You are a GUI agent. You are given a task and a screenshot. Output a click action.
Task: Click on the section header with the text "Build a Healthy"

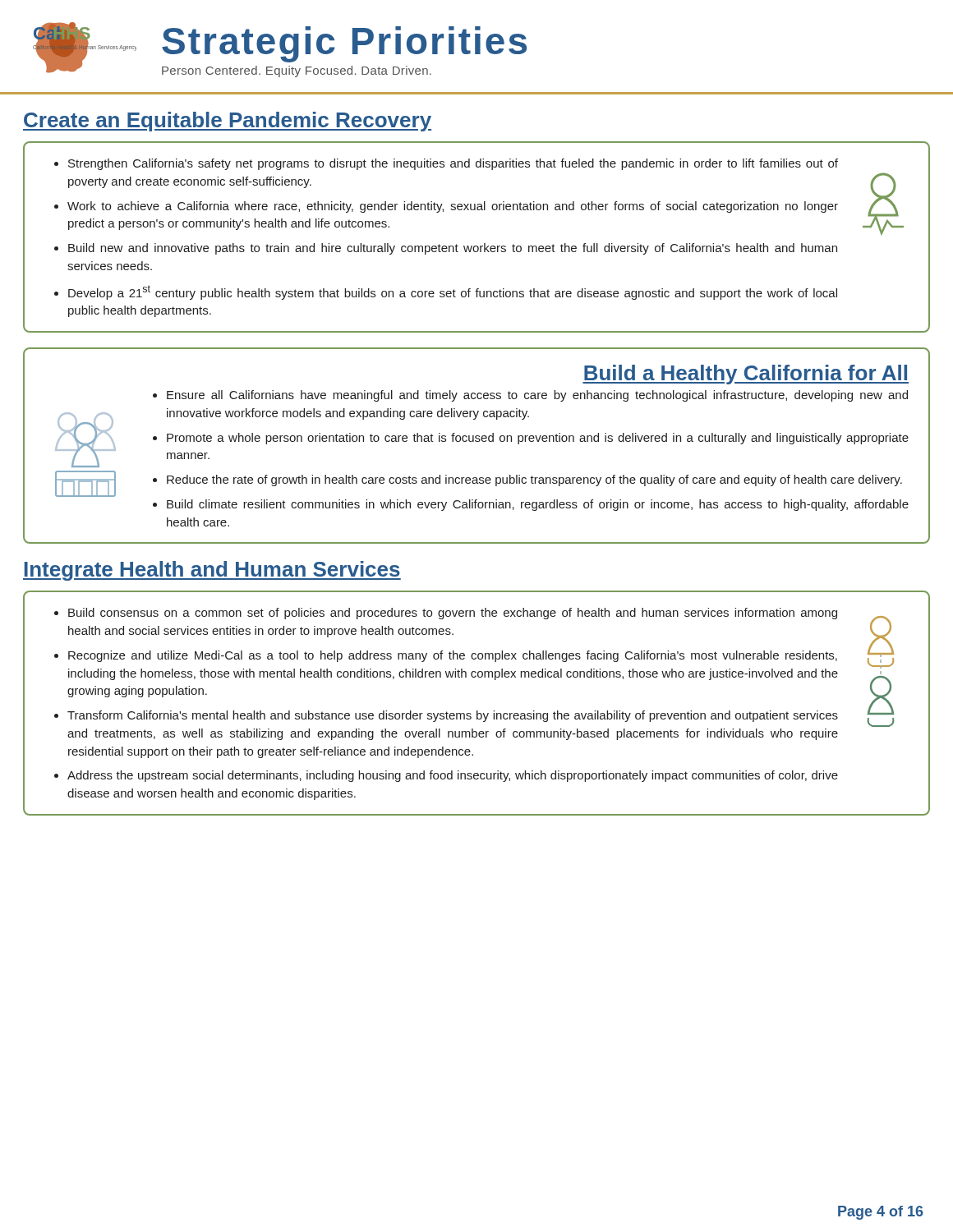pyautogui.click(x=746, y=373)
